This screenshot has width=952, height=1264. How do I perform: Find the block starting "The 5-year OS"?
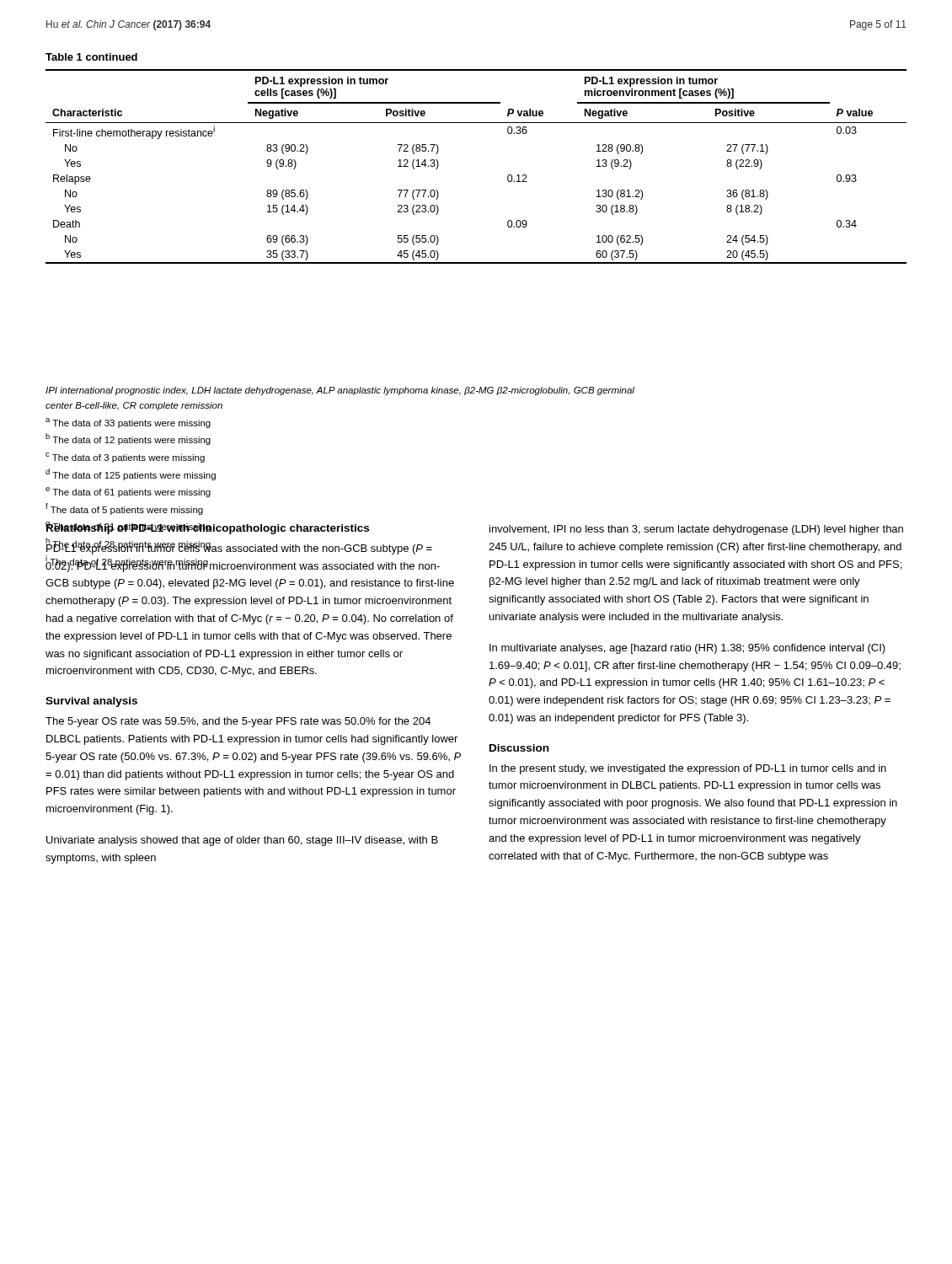253,765
